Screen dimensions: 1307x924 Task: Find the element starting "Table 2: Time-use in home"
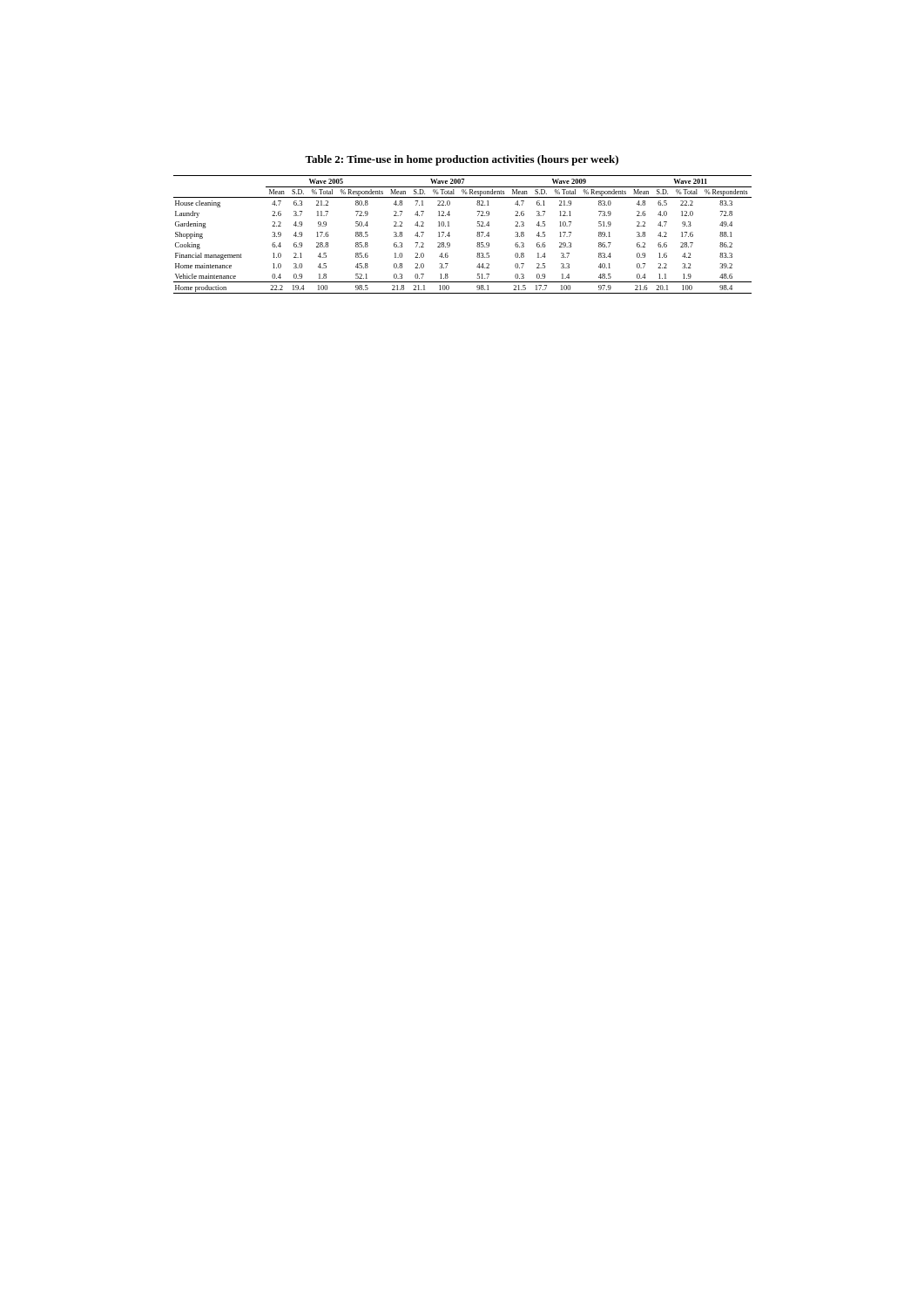(462, 159)
